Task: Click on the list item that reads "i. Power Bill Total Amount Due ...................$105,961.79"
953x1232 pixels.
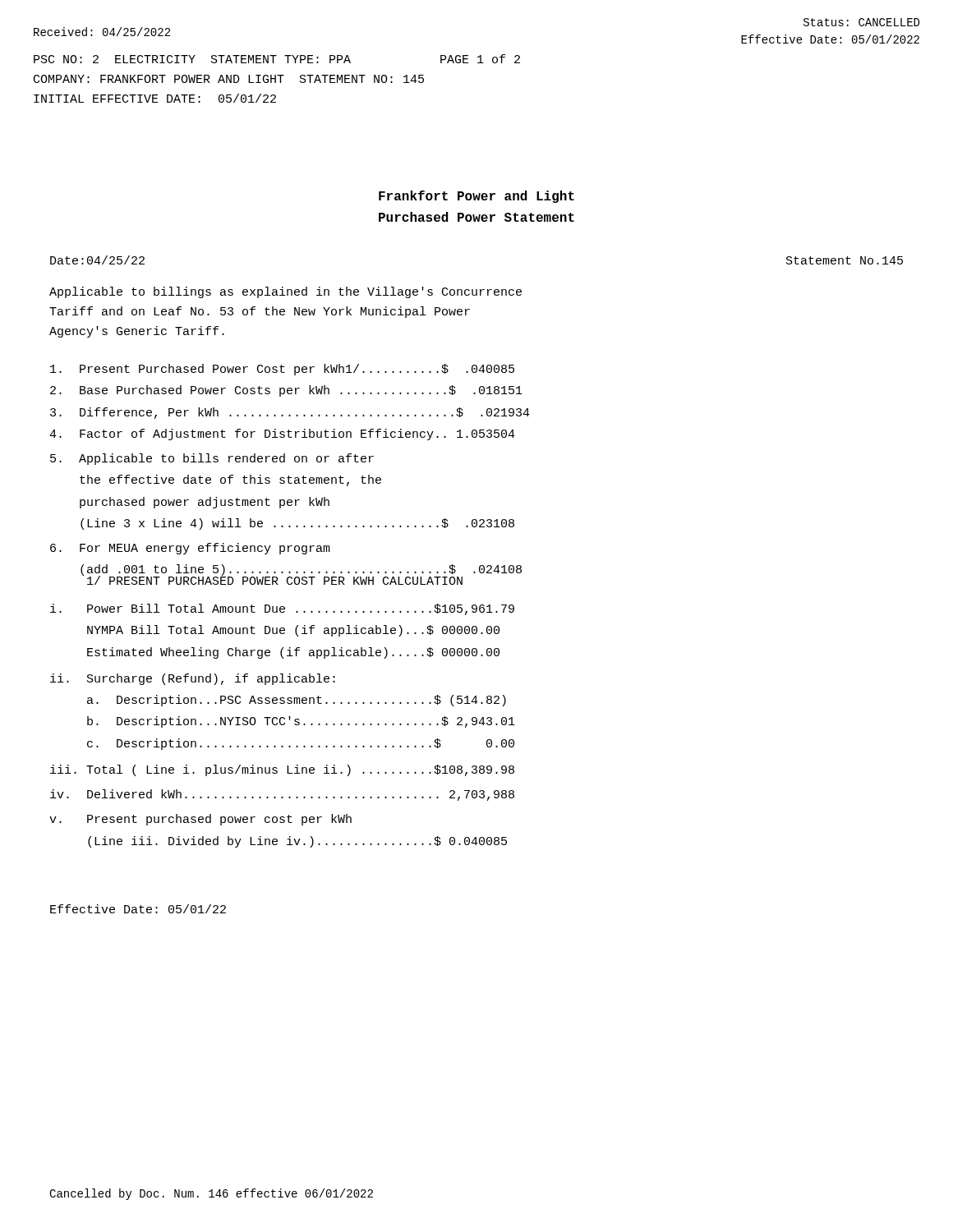Action: click(x=282, y=631)
